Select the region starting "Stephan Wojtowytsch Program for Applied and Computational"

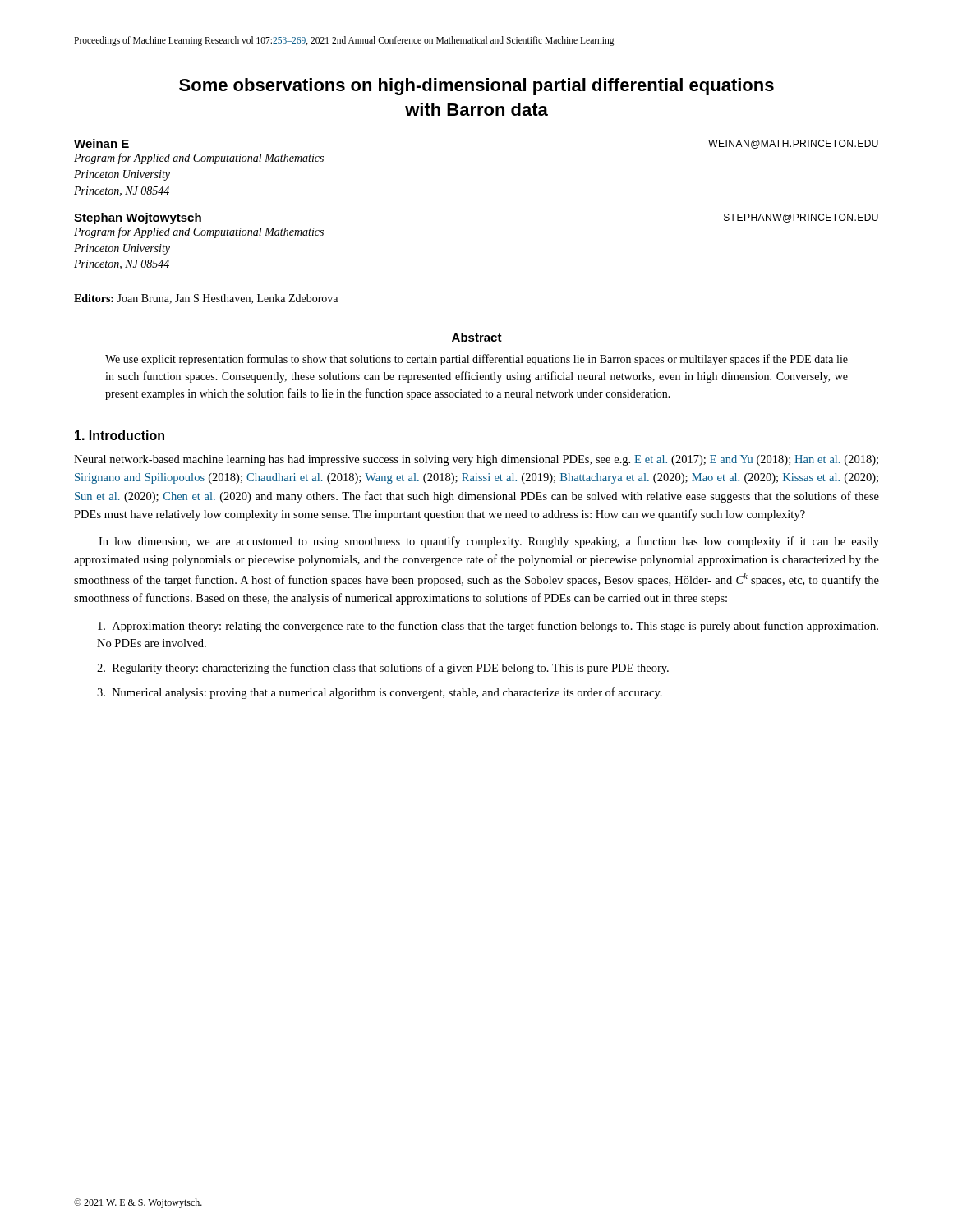pyautogui.click(x=275, y=242)
